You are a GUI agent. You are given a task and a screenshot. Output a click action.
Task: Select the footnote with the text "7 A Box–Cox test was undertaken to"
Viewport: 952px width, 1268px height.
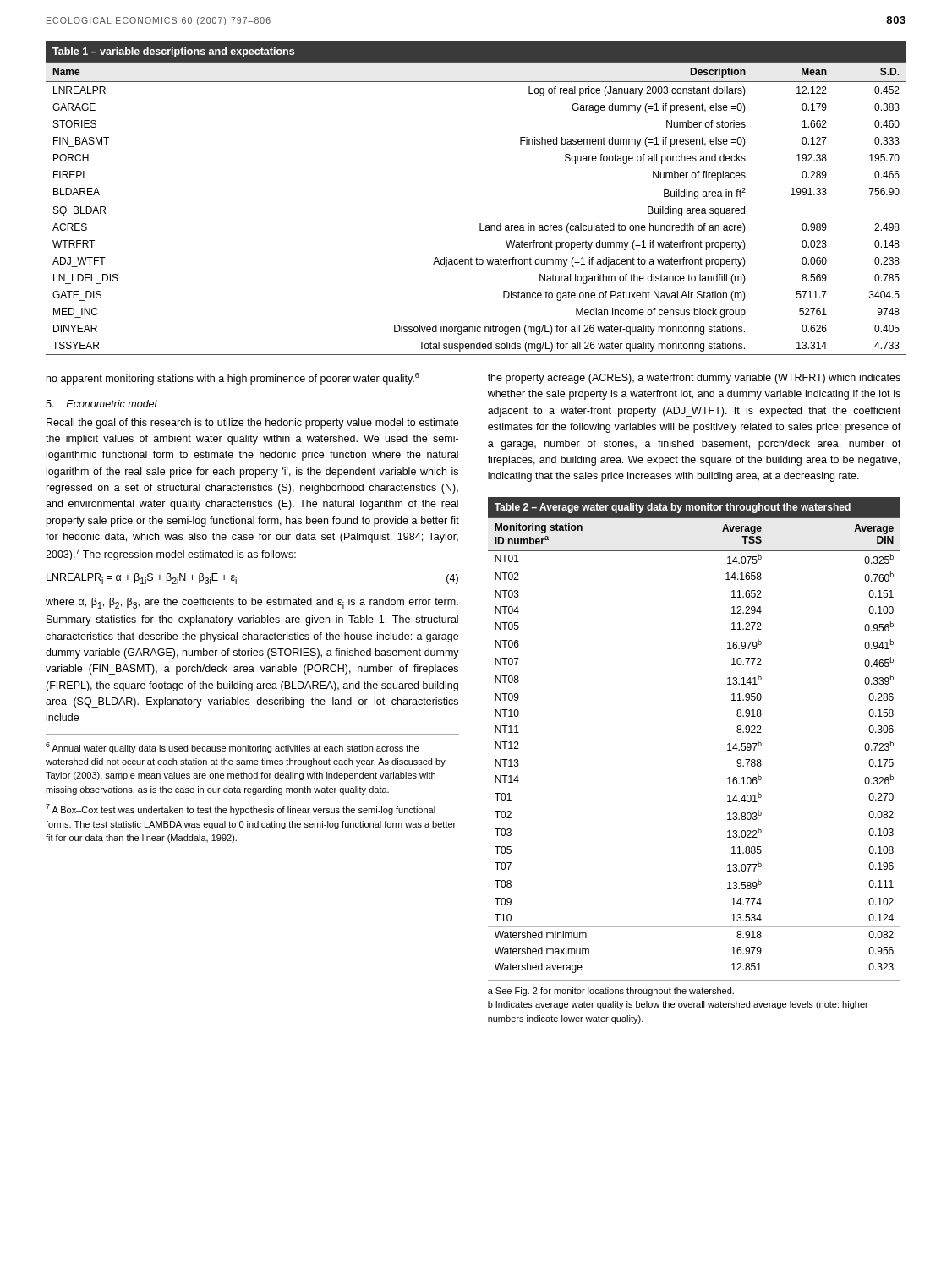coord(251,823)
